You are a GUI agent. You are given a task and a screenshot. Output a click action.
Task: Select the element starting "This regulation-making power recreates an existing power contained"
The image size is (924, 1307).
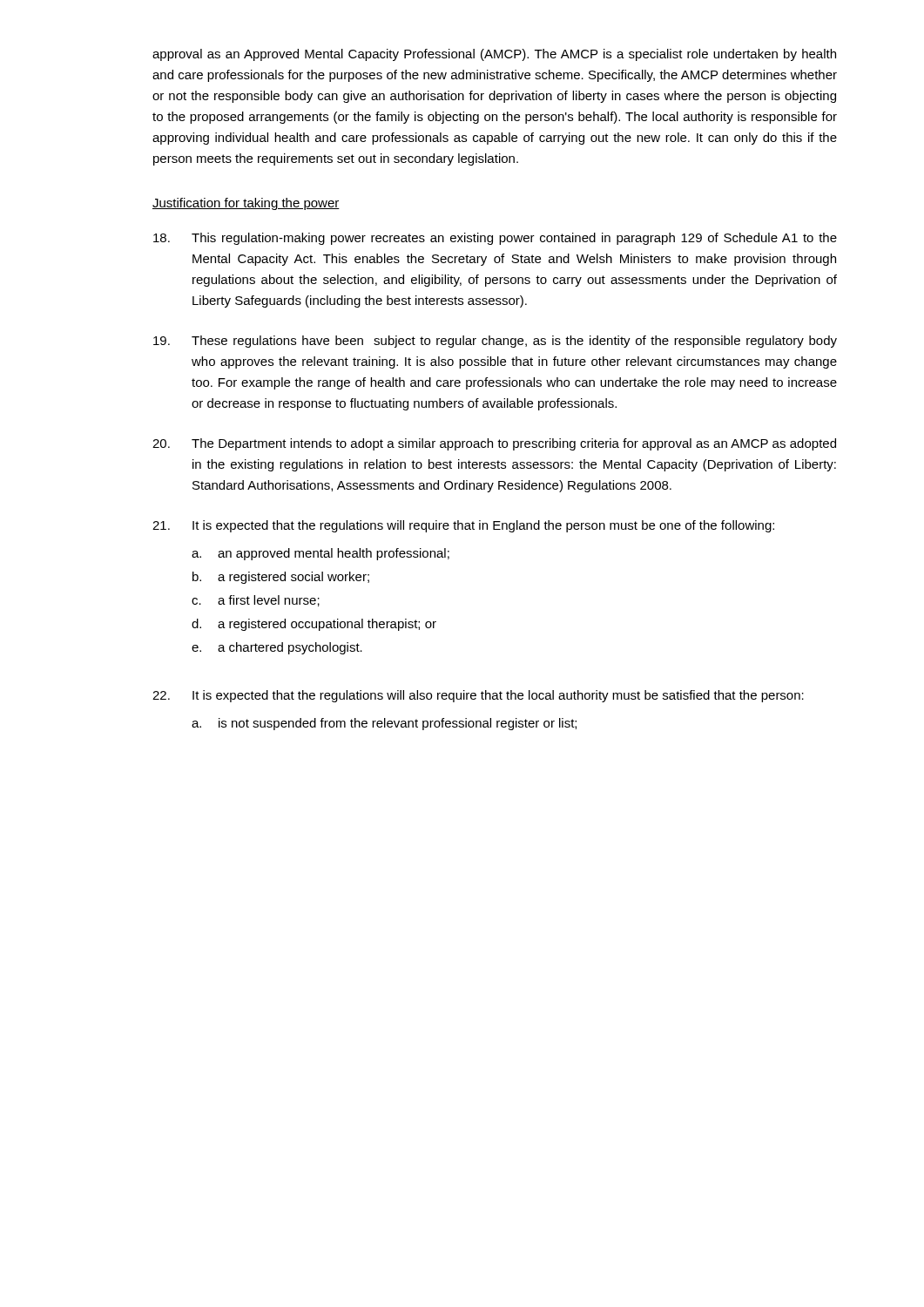pyautogui.click(x=495, y=269)
